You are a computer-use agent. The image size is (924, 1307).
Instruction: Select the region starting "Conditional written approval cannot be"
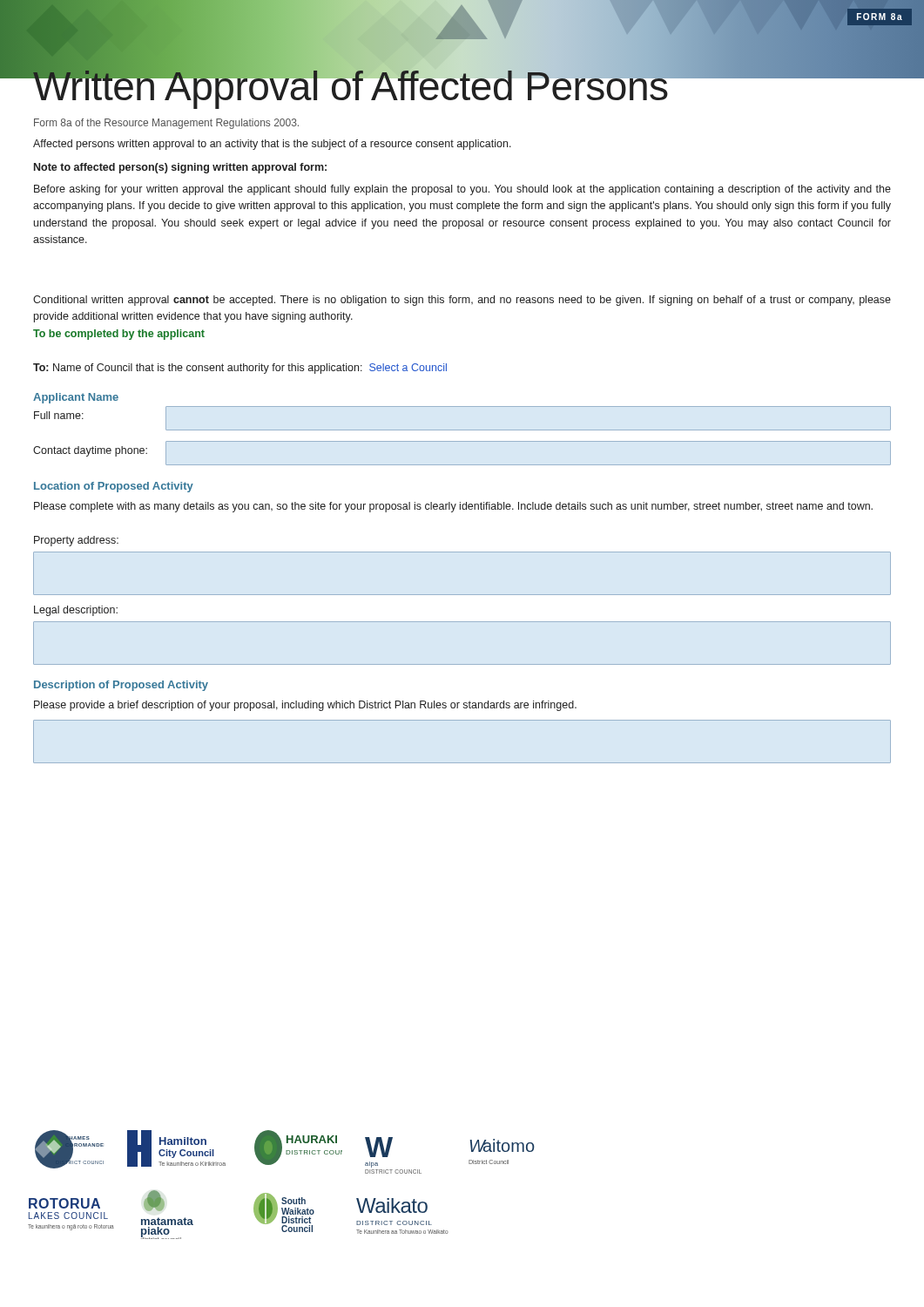click(462, 301)
